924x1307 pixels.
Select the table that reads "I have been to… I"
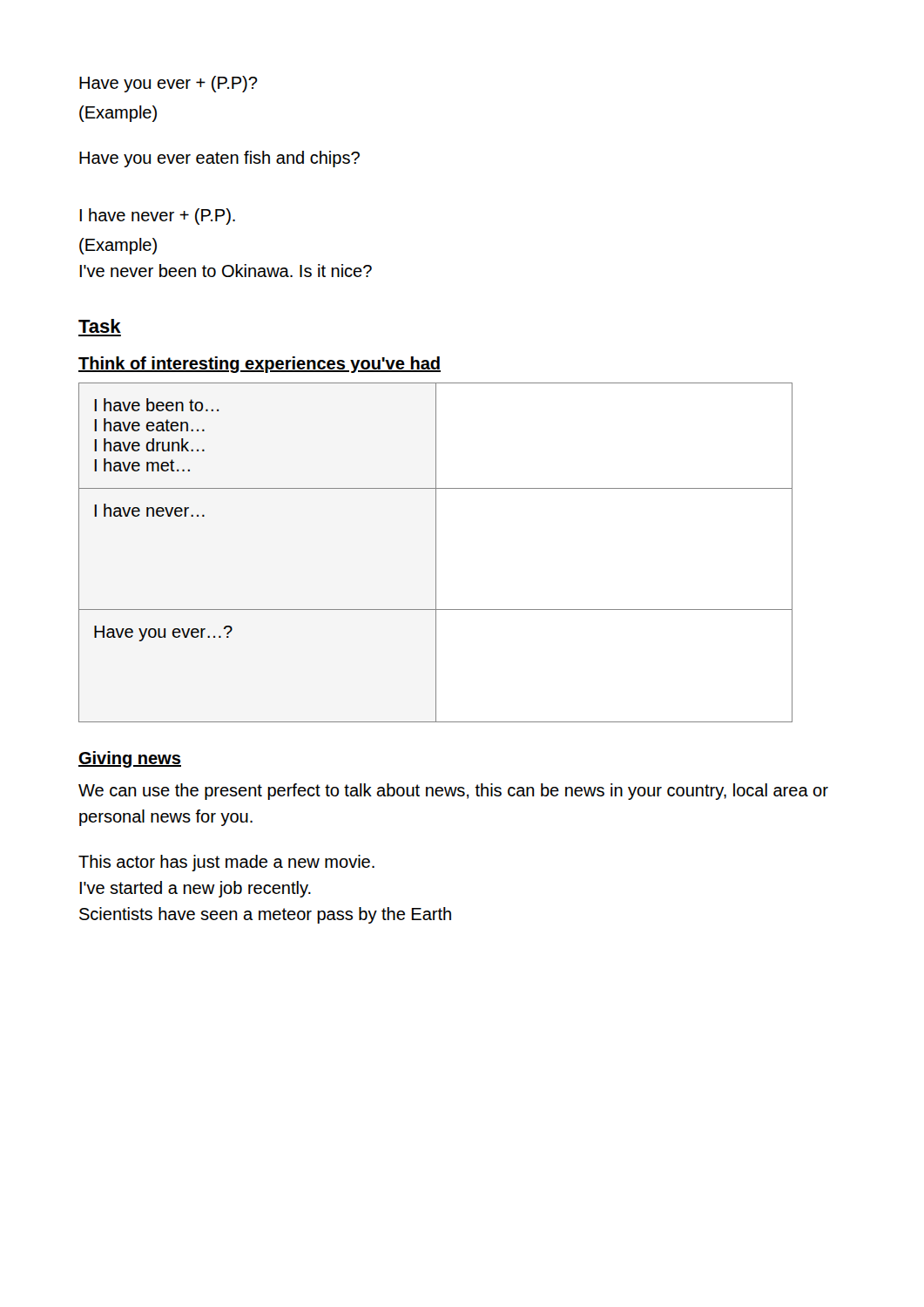click(x=462, y=552)
